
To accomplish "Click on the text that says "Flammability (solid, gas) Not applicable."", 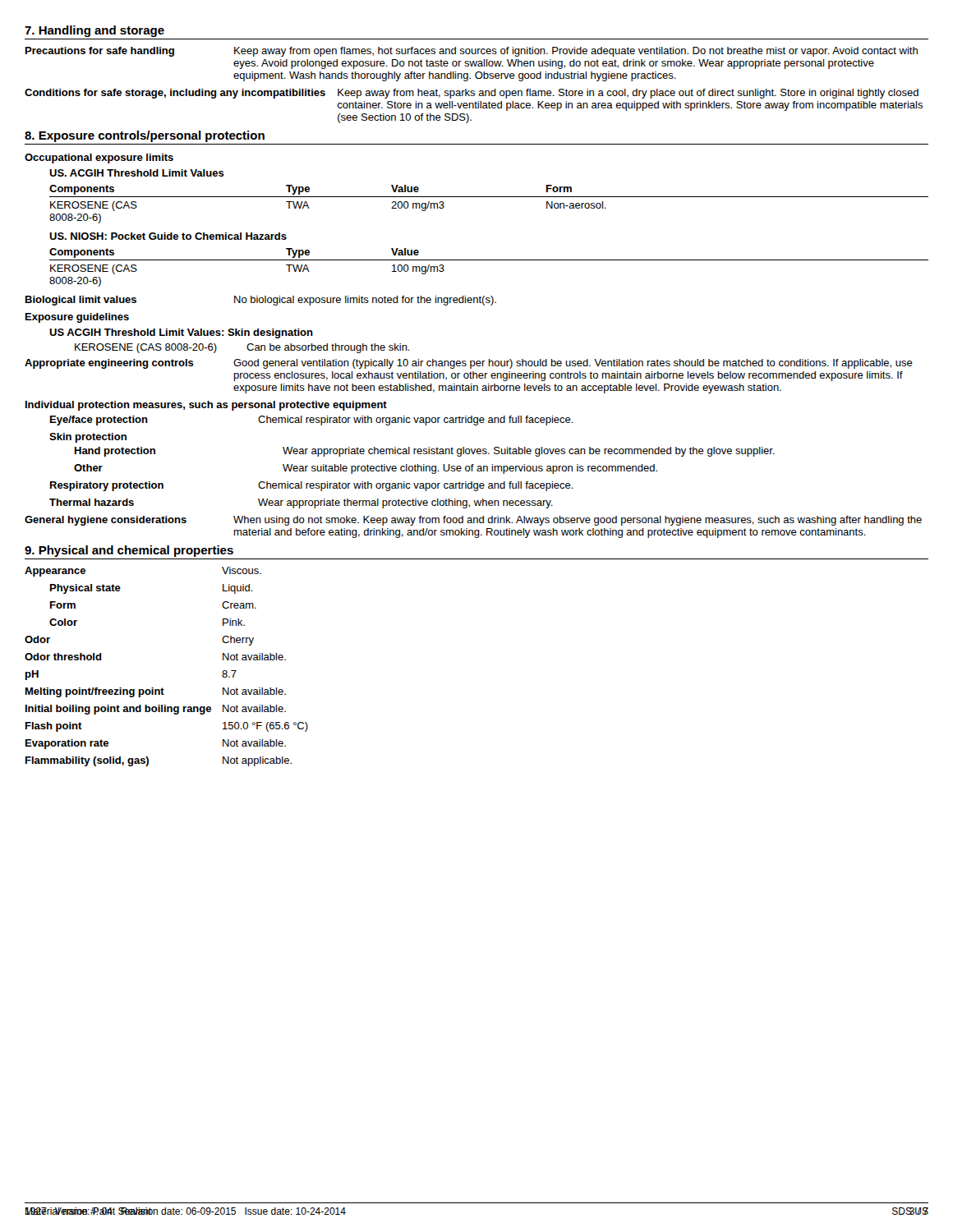I will pyautogui.click(x=85, y=761).
